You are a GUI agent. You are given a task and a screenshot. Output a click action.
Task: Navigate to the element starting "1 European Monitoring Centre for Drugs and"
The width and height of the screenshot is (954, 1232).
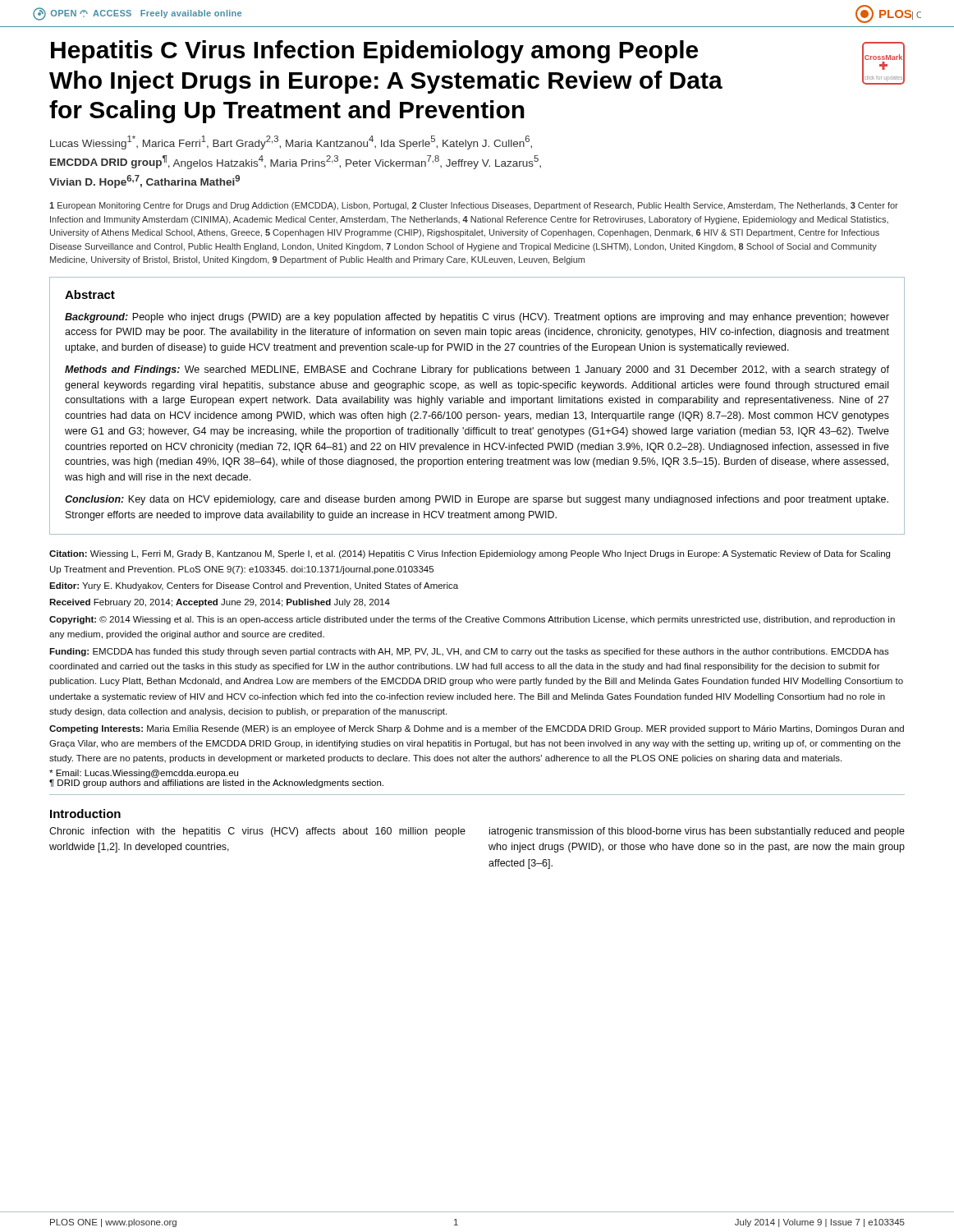474,232
